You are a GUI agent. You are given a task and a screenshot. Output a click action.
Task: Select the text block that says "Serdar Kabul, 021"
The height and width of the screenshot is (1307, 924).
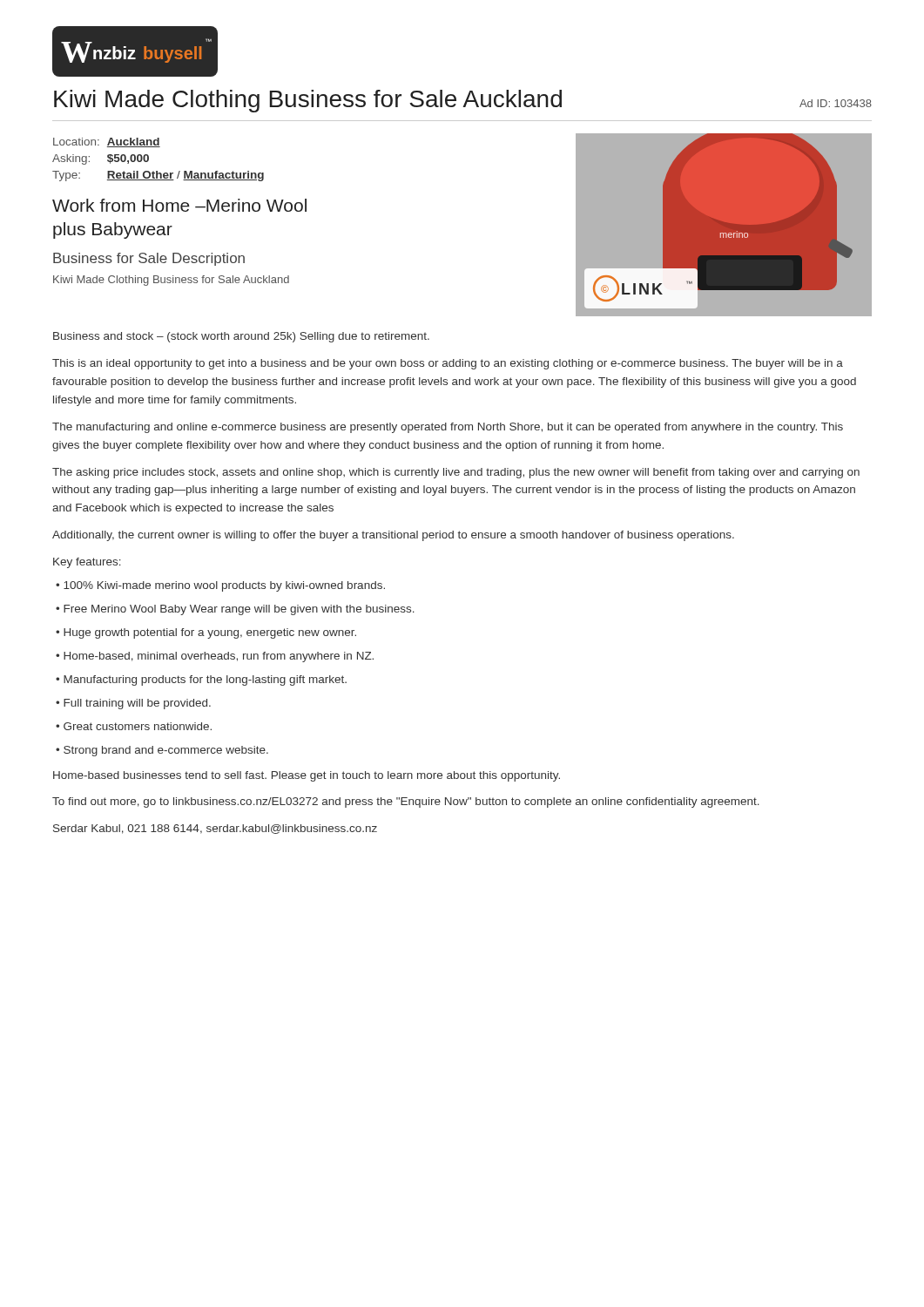coord(215,829)
